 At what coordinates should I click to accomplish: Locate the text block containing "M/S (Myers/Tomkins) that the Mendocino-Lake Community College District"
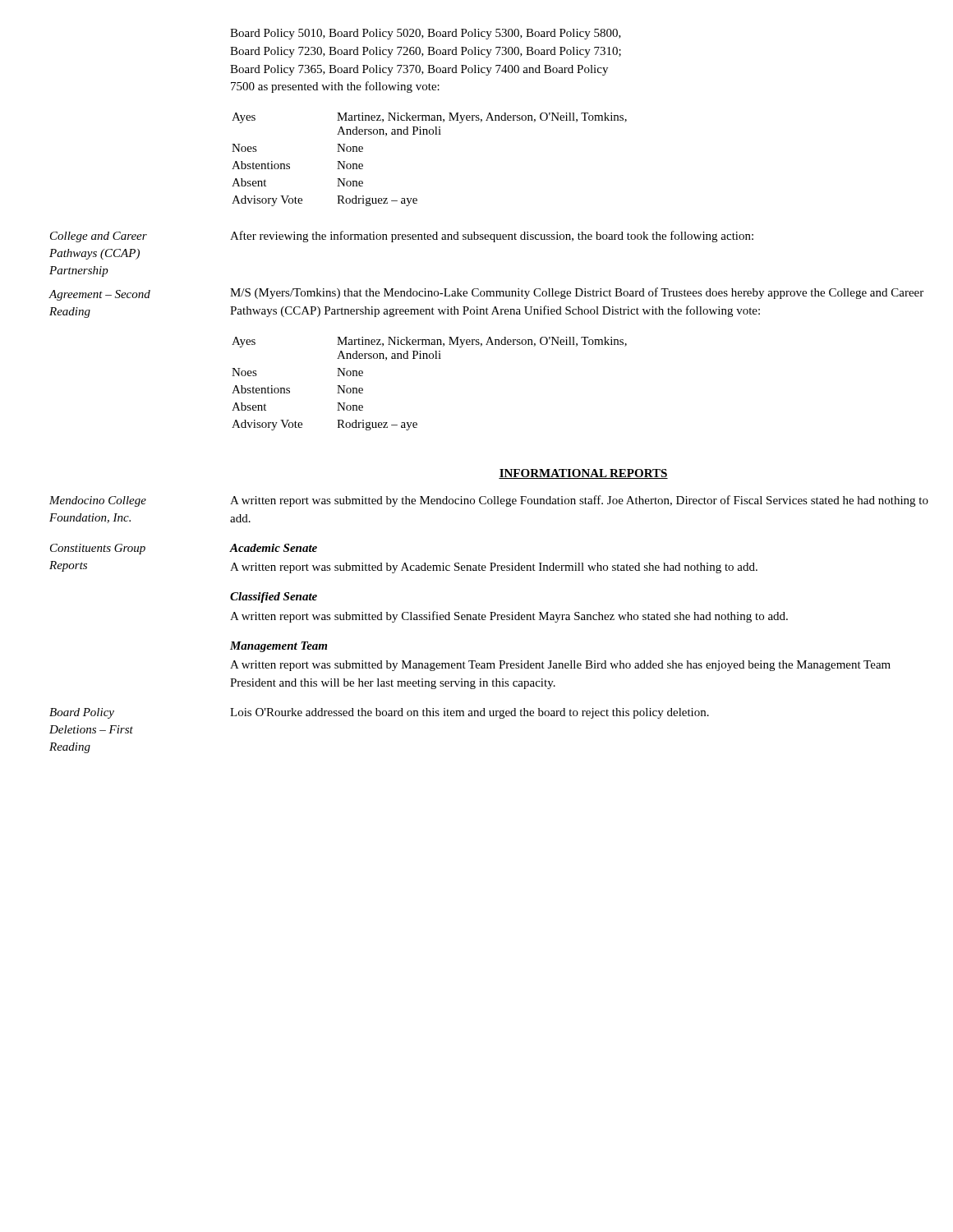click(583, 302)
